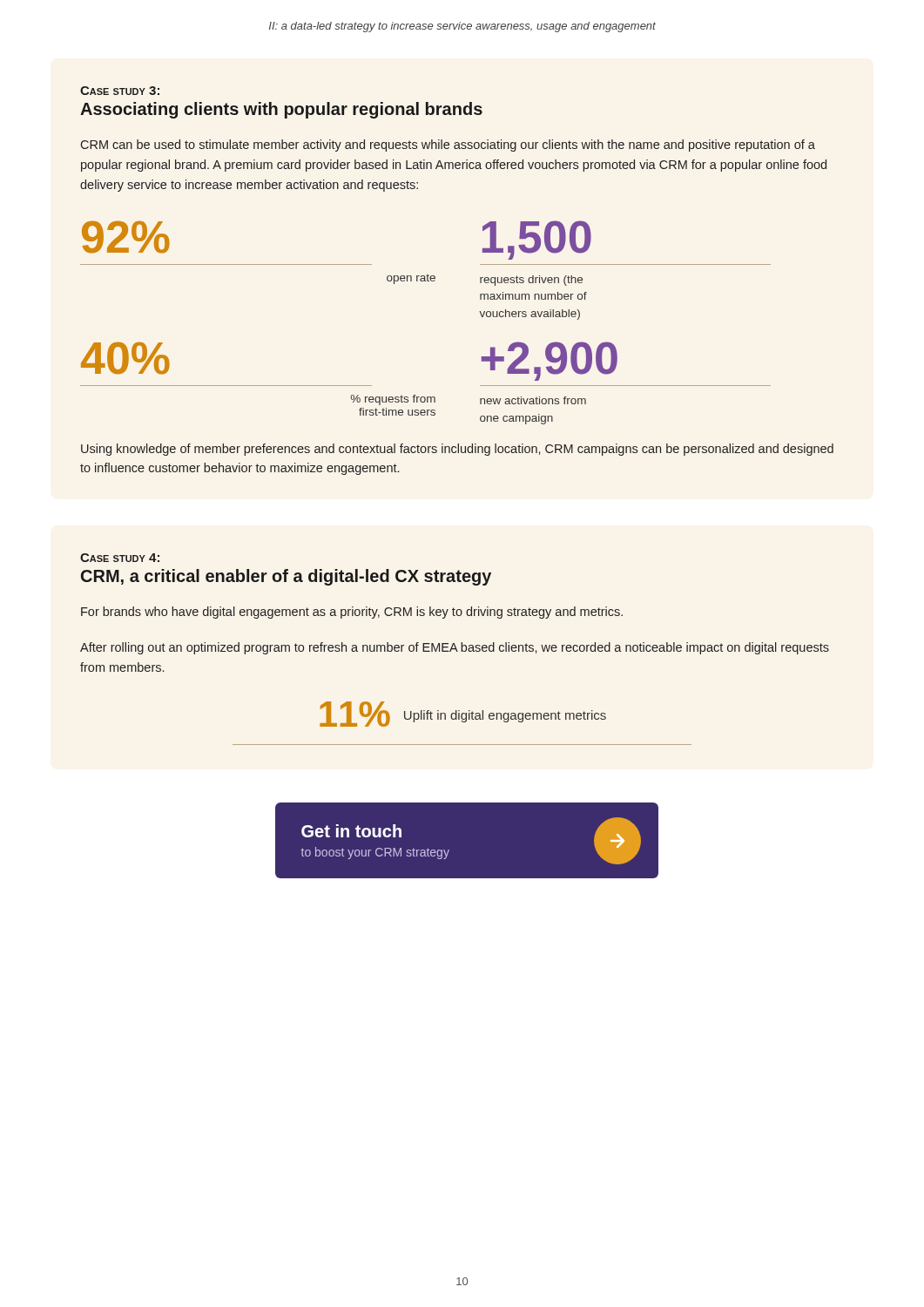
Task: Click on the text block with the text "Using knowledge of member"
Action: 457,458
